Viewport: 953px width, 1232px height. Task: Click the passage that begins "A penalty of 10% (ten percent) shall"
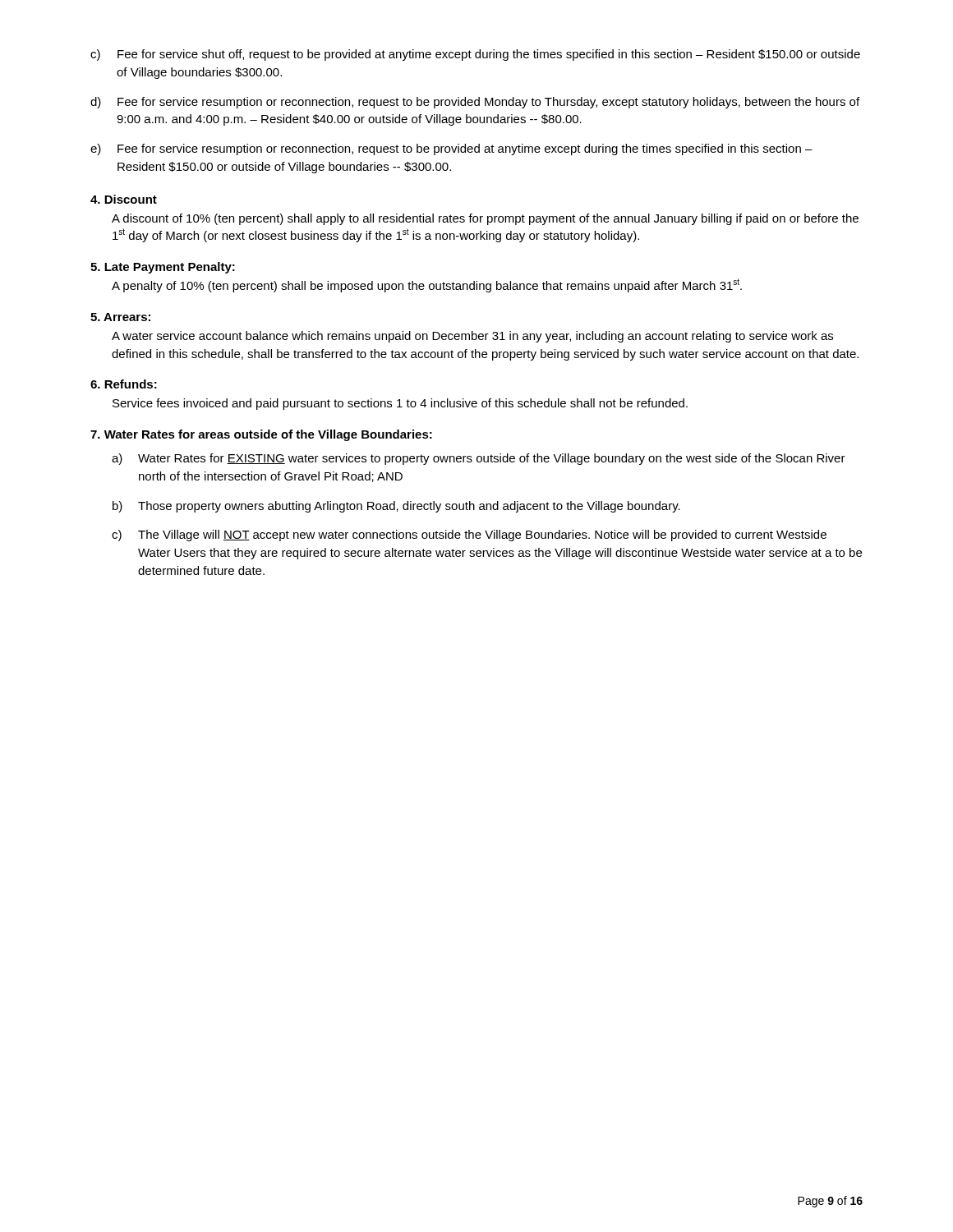[x=427, y=285]
